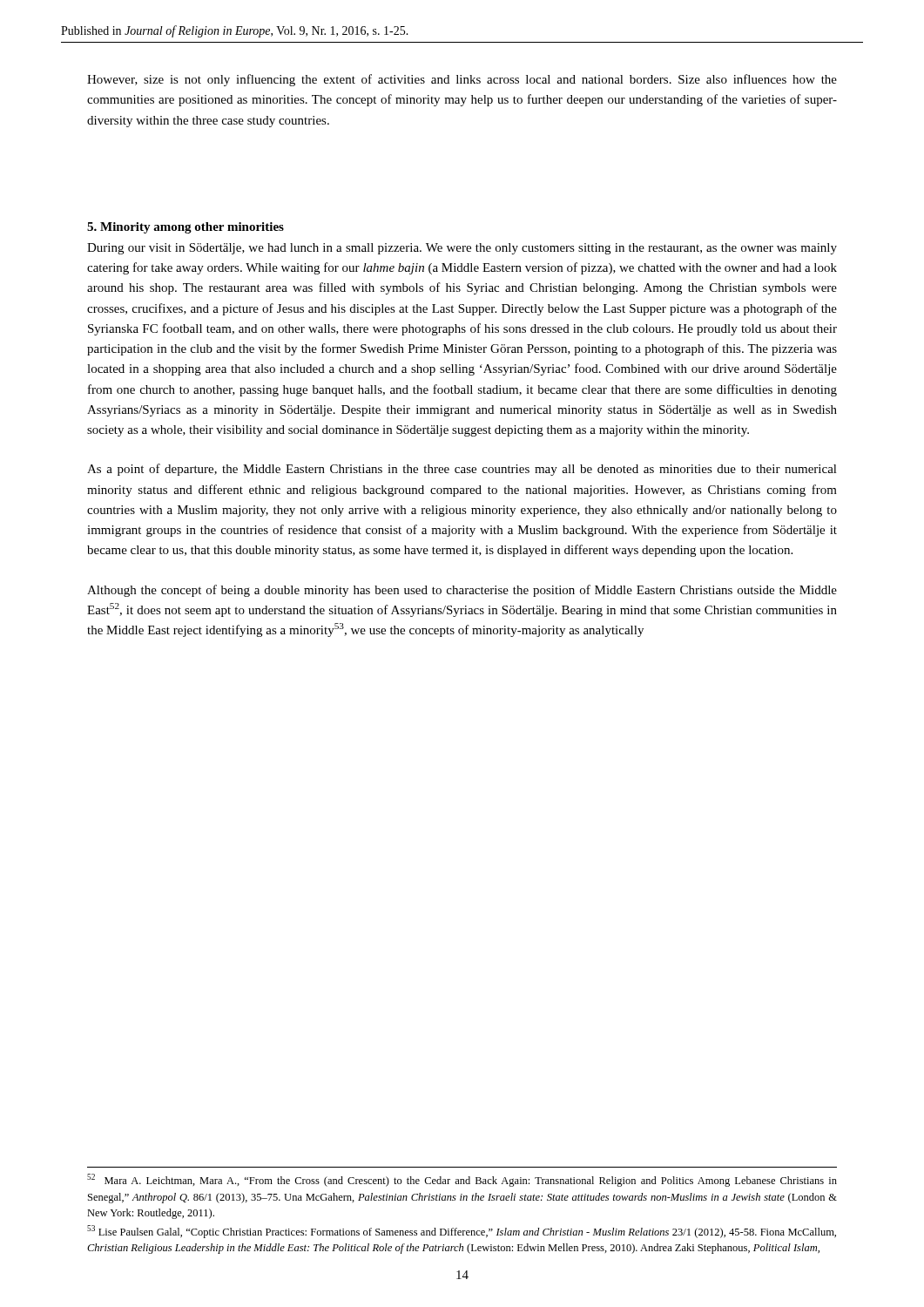The image size is (924, 1307).
Task: Locate the block of text that opens with "During our visit"
Action: pyautogui.click(x=462, y=338)
